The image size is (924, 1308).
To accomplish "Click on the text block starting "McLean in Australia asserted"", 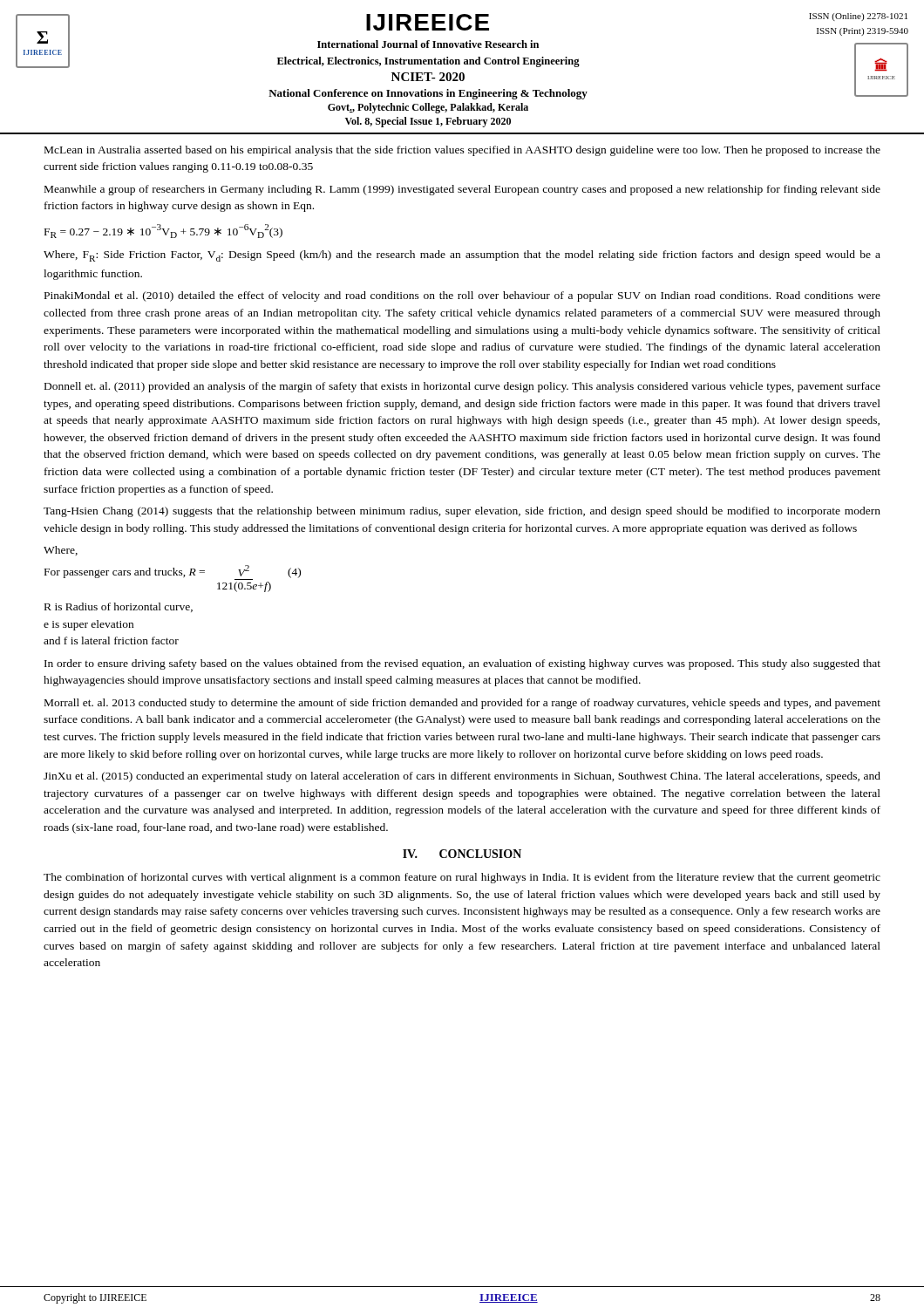I will pyautogui.click(x=462, y=178).
